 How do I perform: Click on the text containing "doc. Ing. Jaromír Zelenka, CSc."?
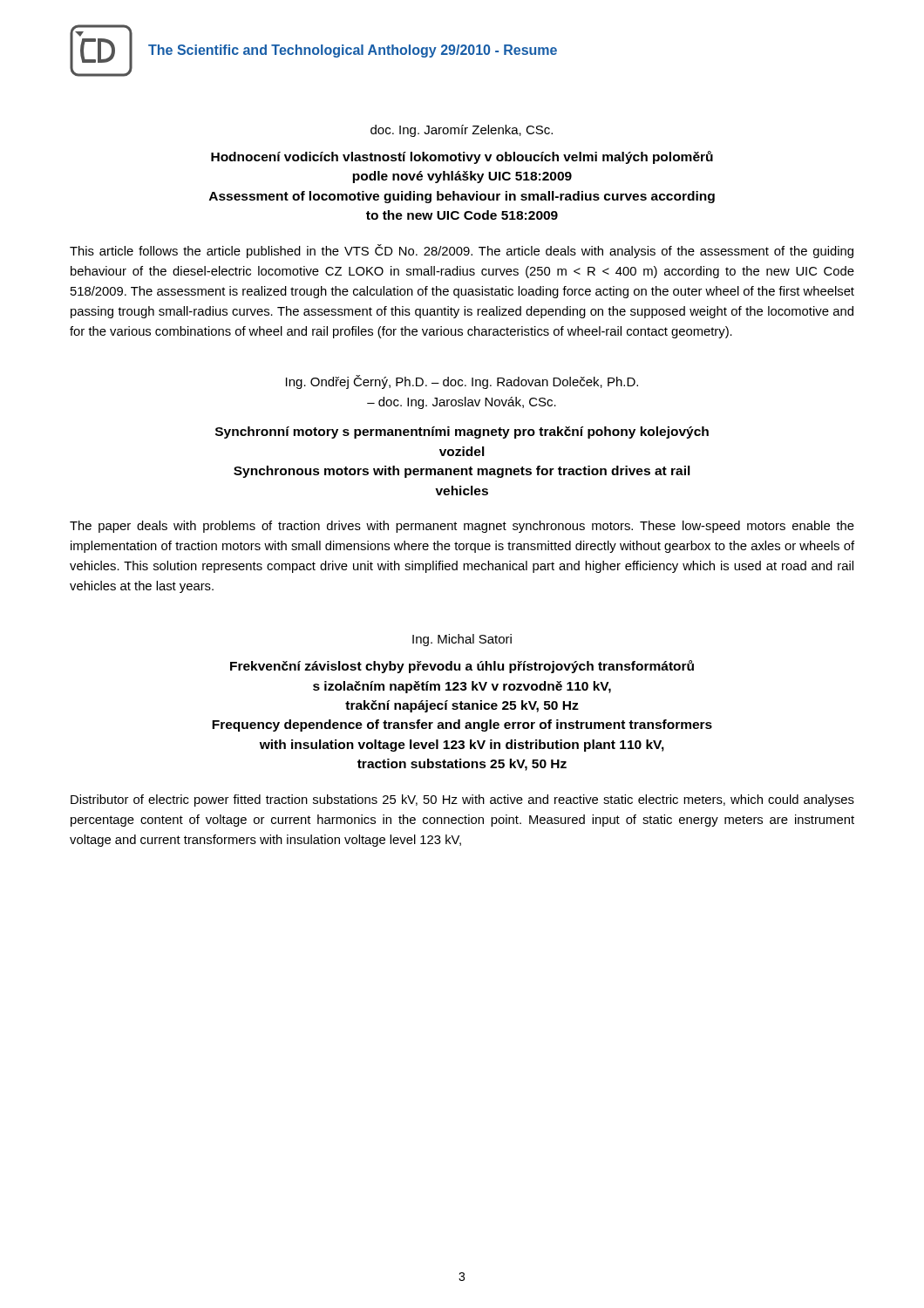click(x=462, y=129)
